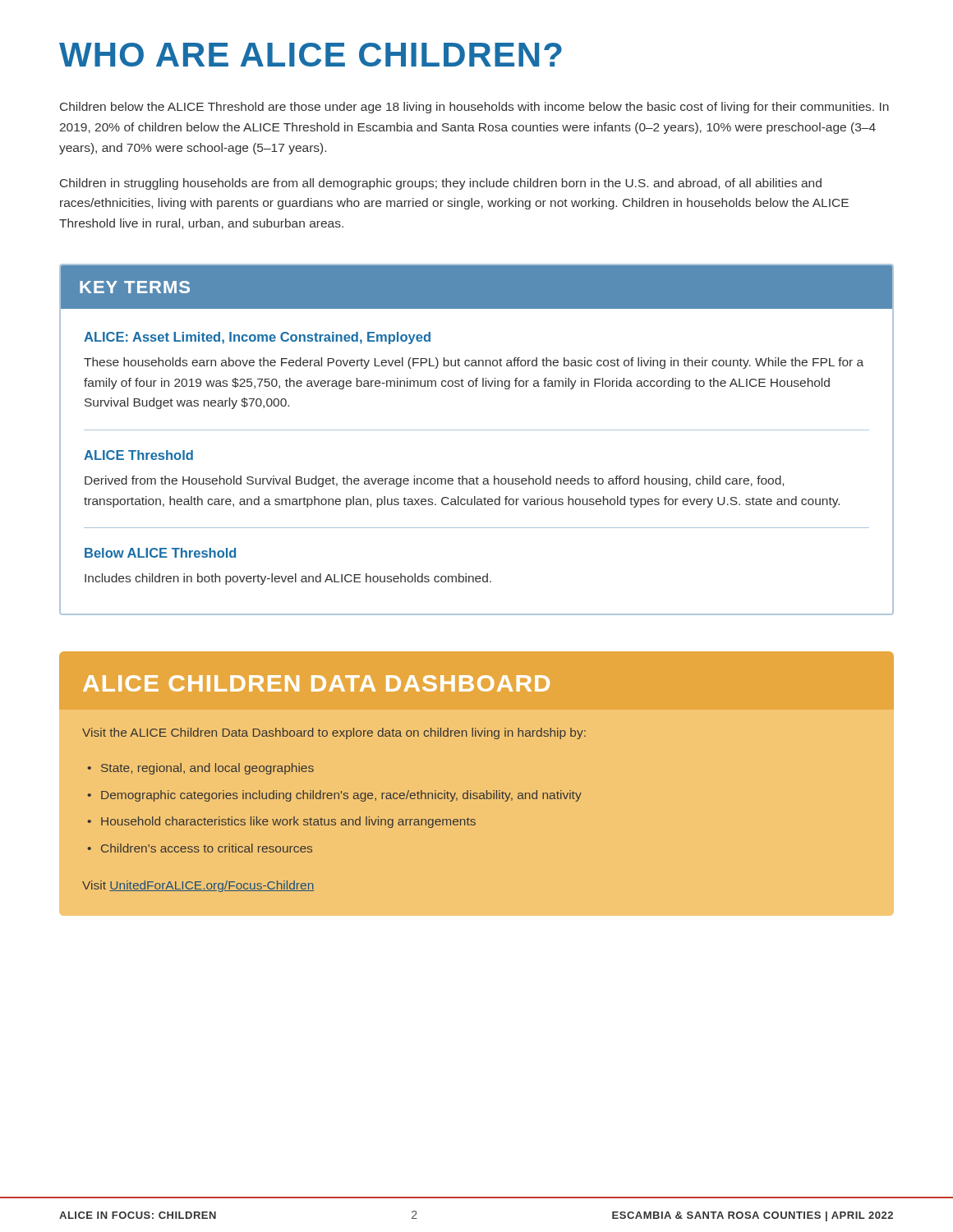Navigate to the region starting "KEY TERMS"

click(135, 287)
